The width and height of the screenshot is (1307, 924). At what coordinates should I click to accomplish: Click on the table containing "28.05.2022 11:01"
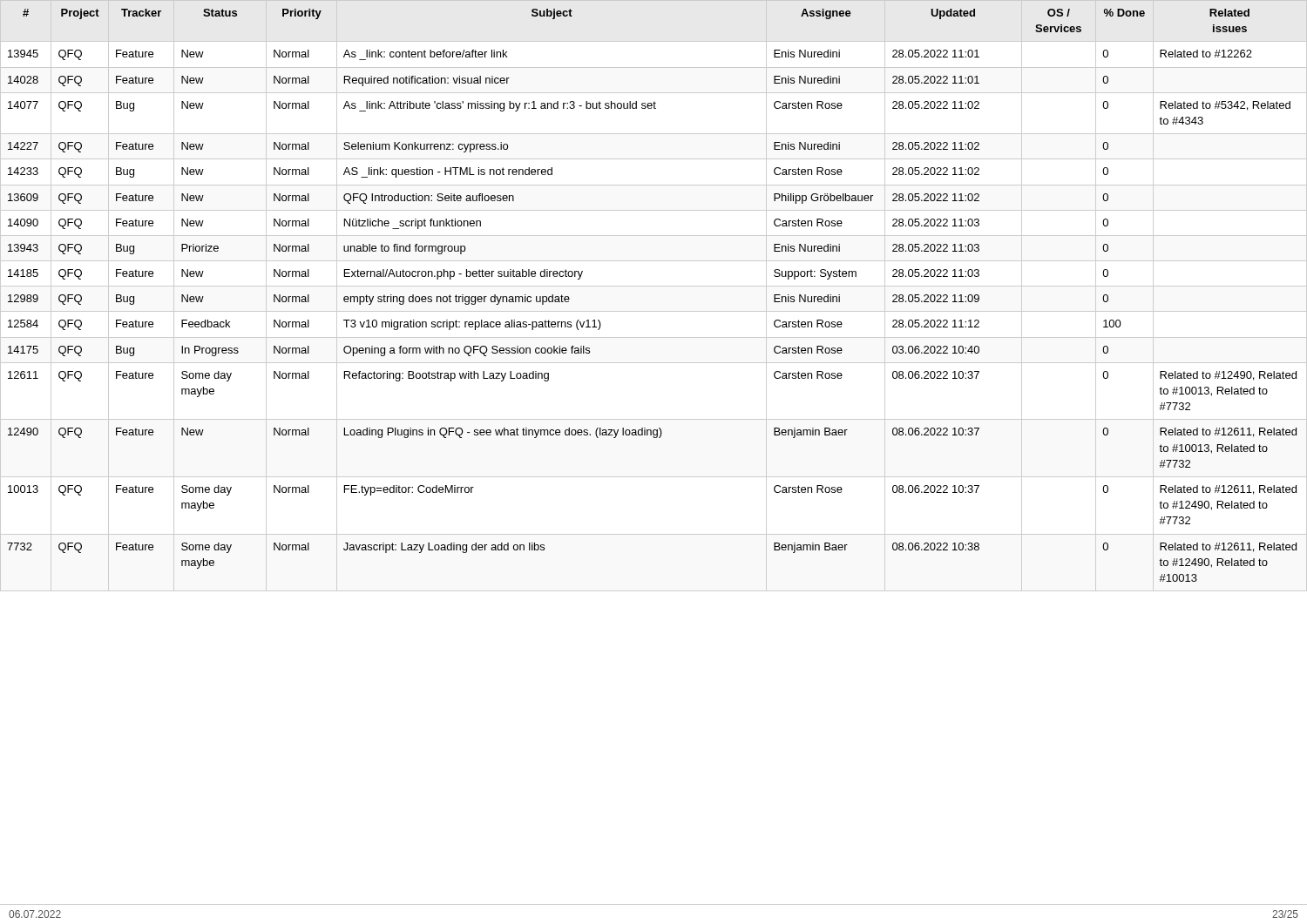point(654,296)
